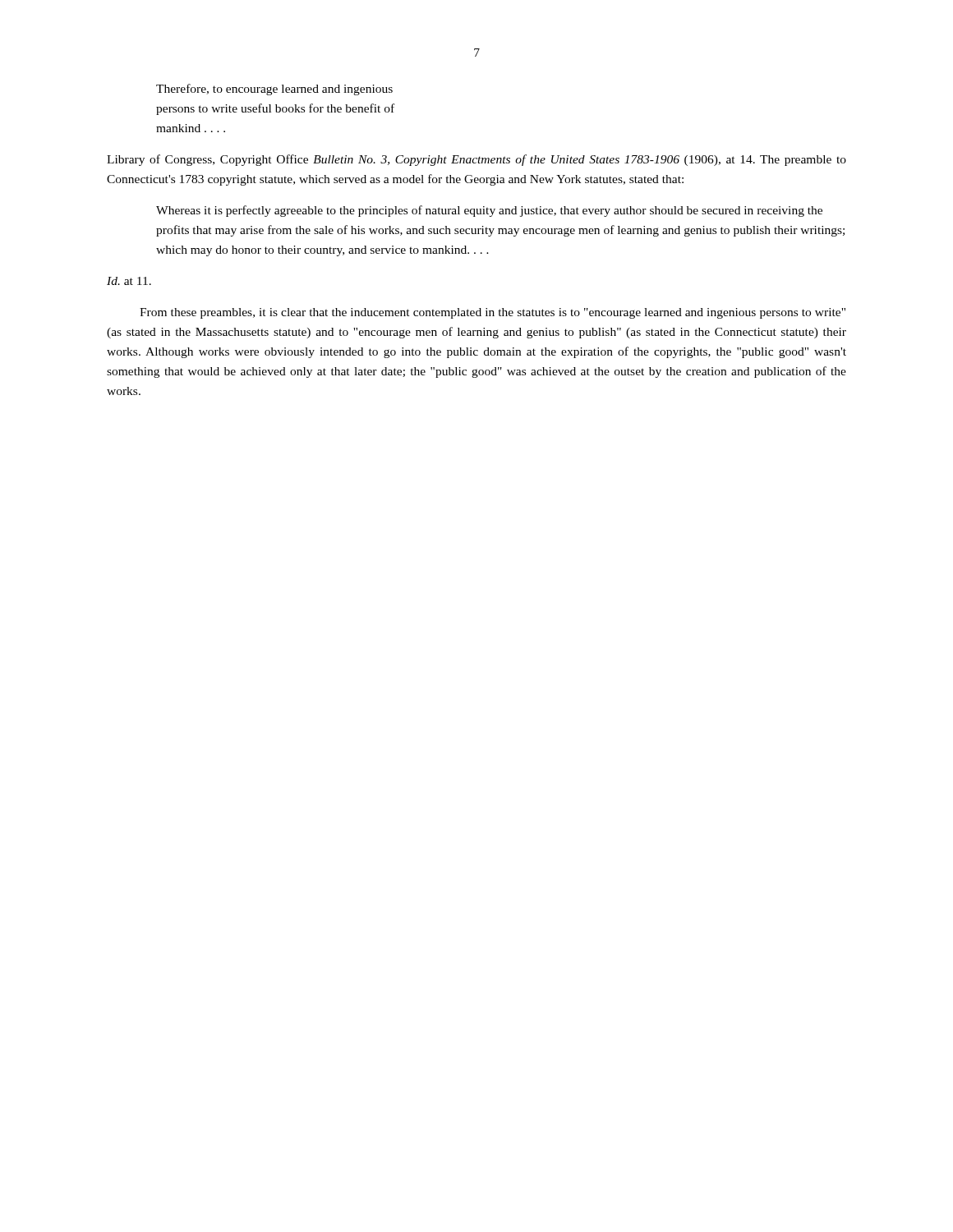The image size is (953, 1232).
Task: Locate the text containing "Id. at 11."
Action: (129, 281)
